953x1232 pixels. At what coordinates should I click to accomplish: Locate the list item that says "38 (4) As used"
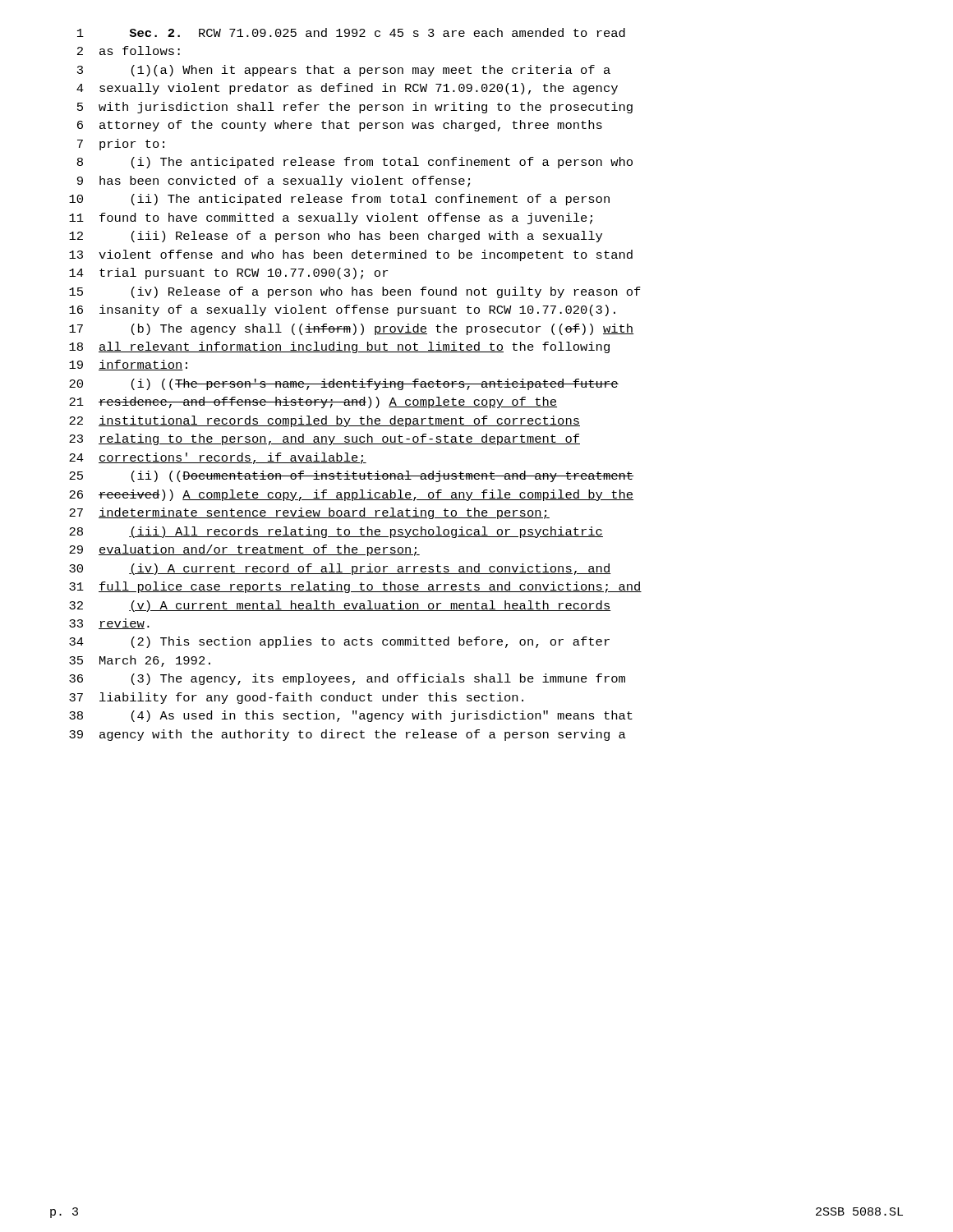476,717
